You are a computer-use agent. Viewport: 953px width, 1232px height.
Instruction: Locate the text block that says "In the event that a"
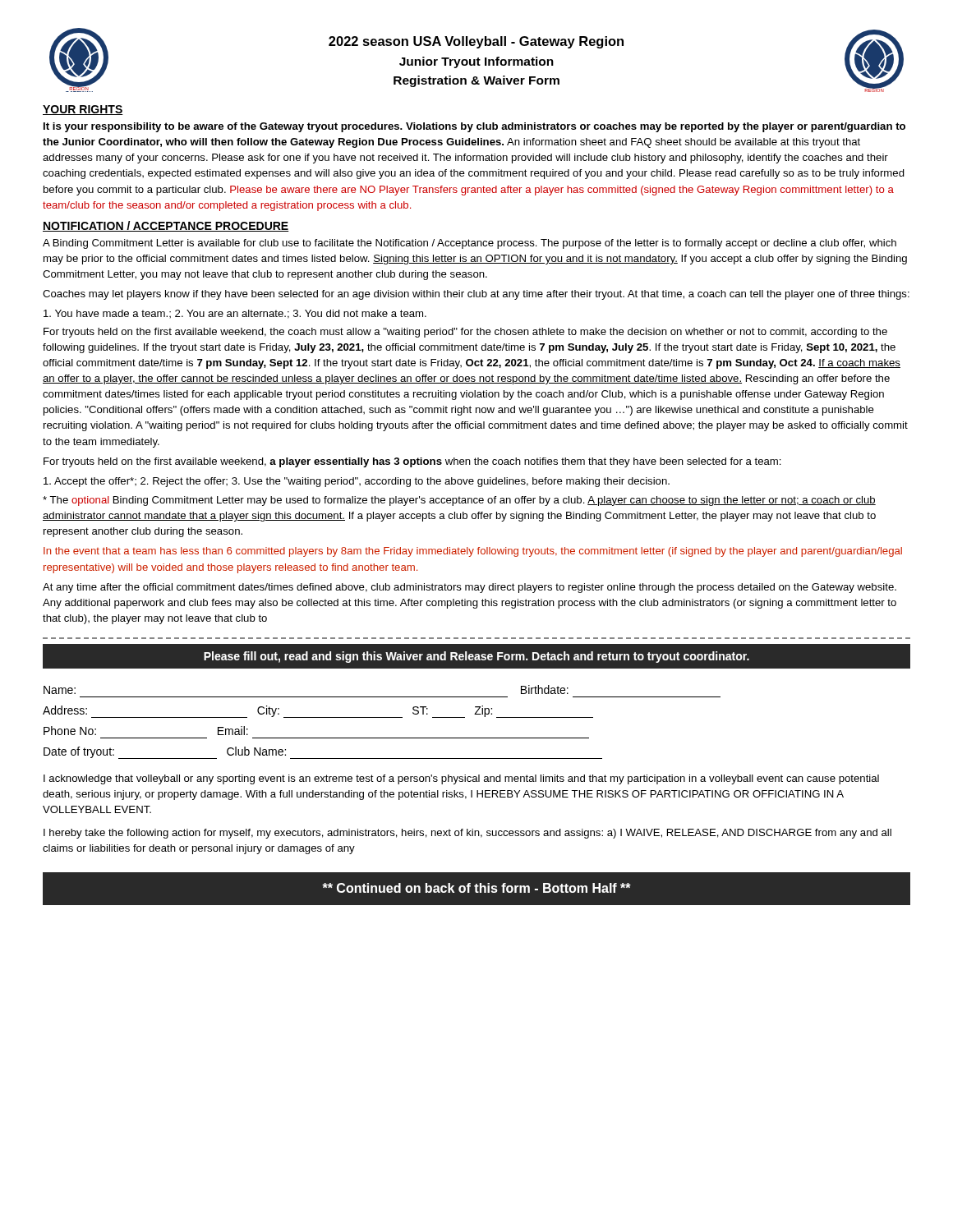(473, 559)
